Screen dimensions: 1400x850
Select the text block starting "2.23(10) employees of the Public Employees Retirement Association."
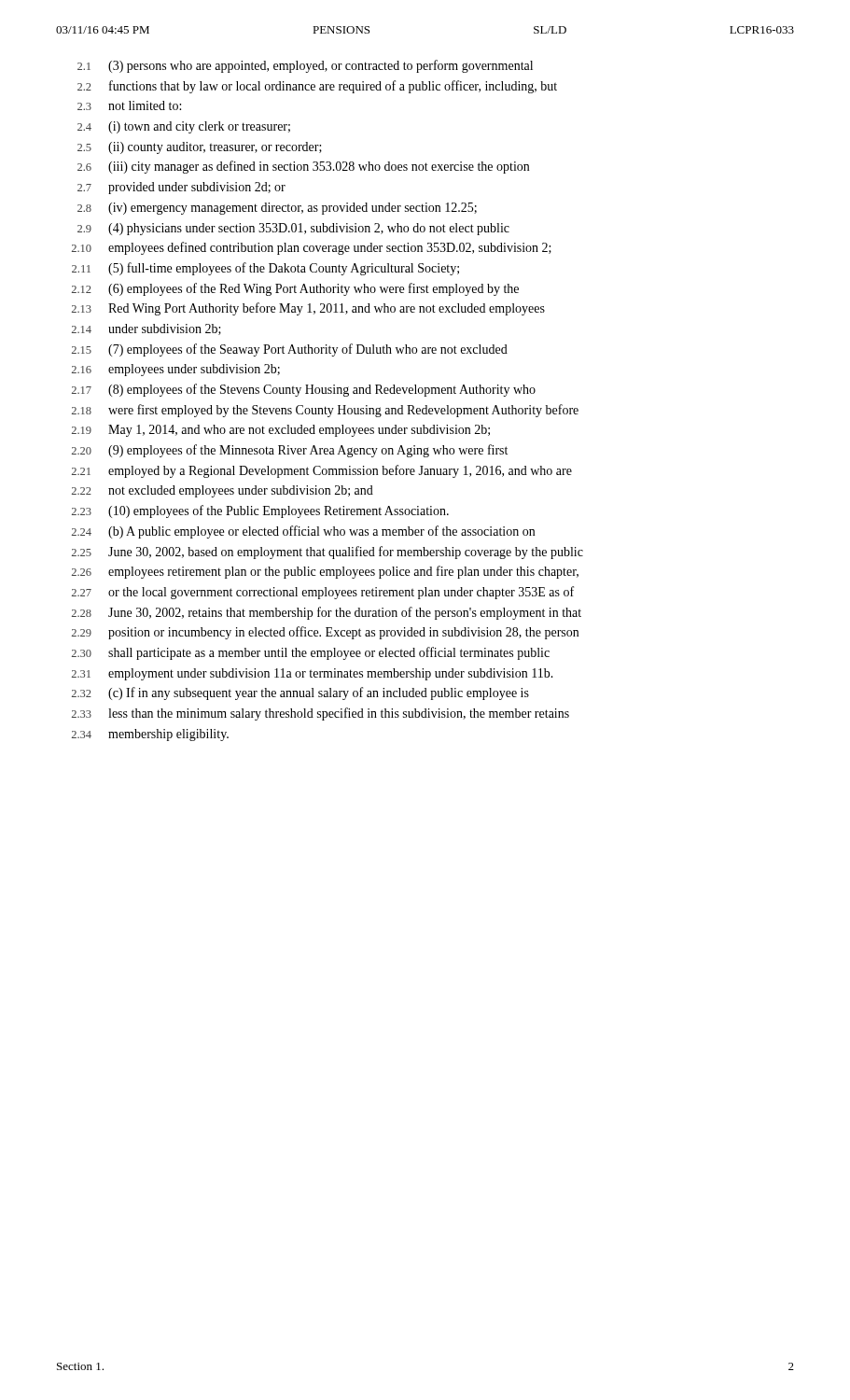click(x=425, y=511)
